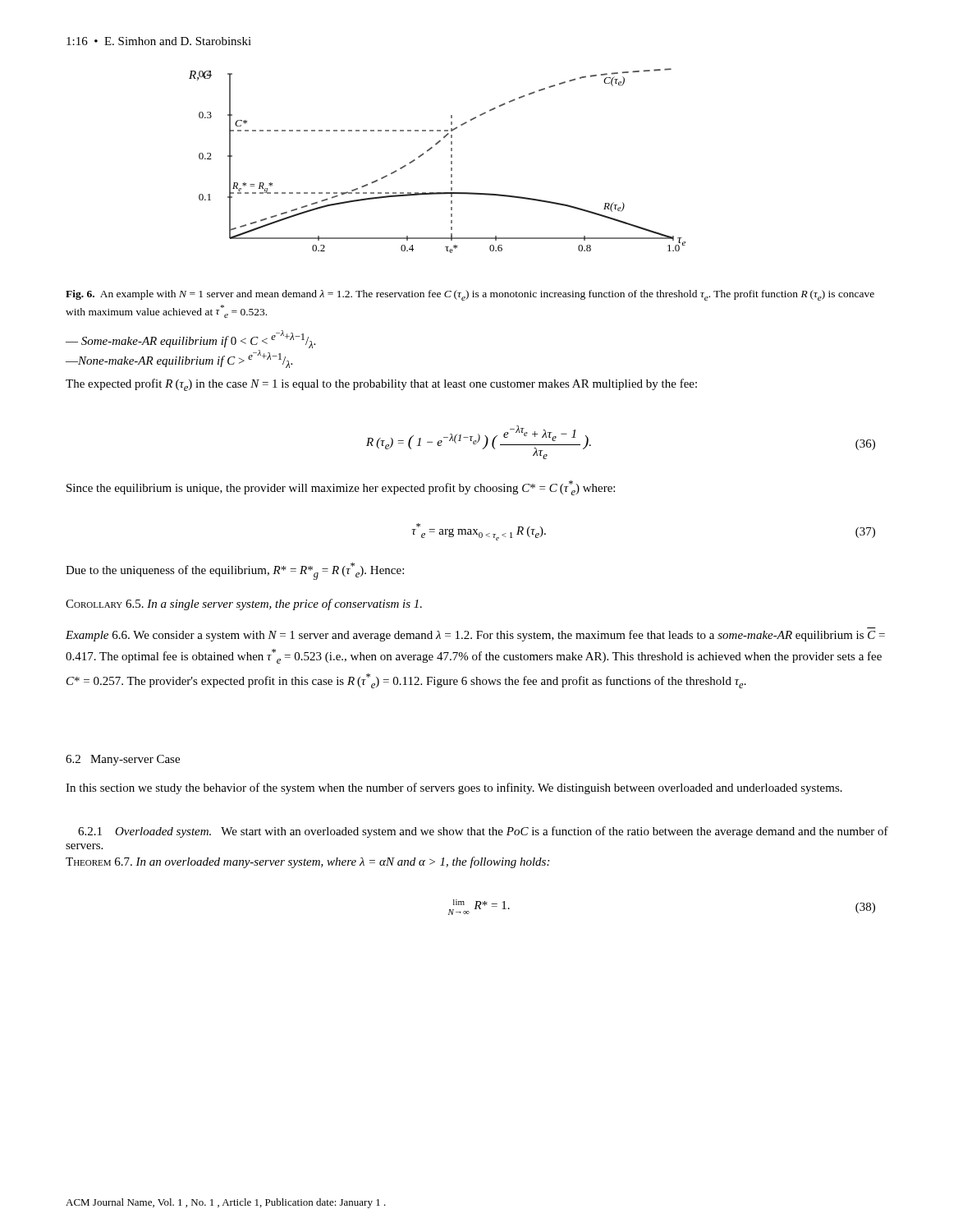Find the text block containing "The expected profit R"
958x1232 pixels.
click(x=382, y=385)
